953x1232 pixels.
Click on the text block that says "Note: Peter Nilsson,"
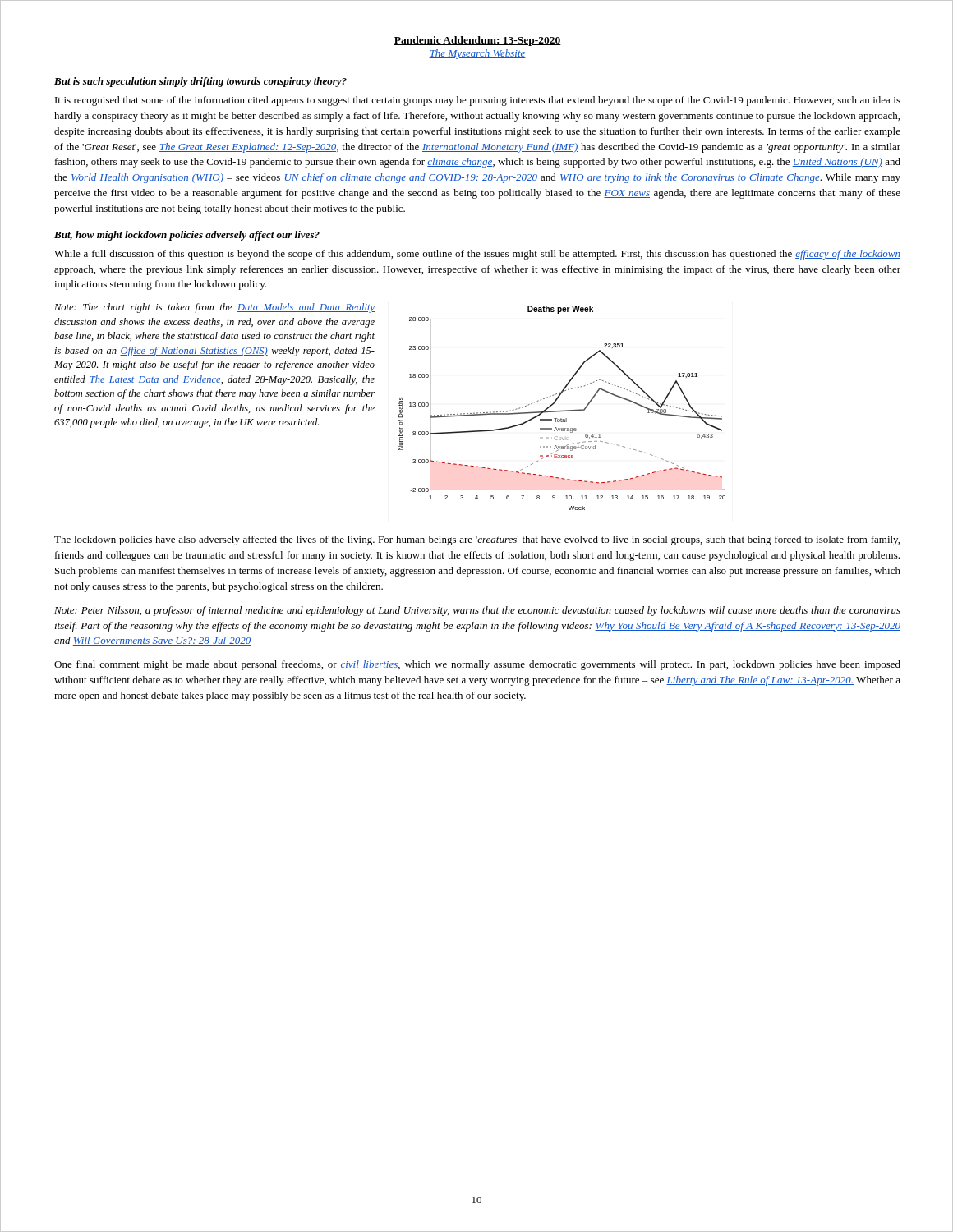tap(477, 625)
